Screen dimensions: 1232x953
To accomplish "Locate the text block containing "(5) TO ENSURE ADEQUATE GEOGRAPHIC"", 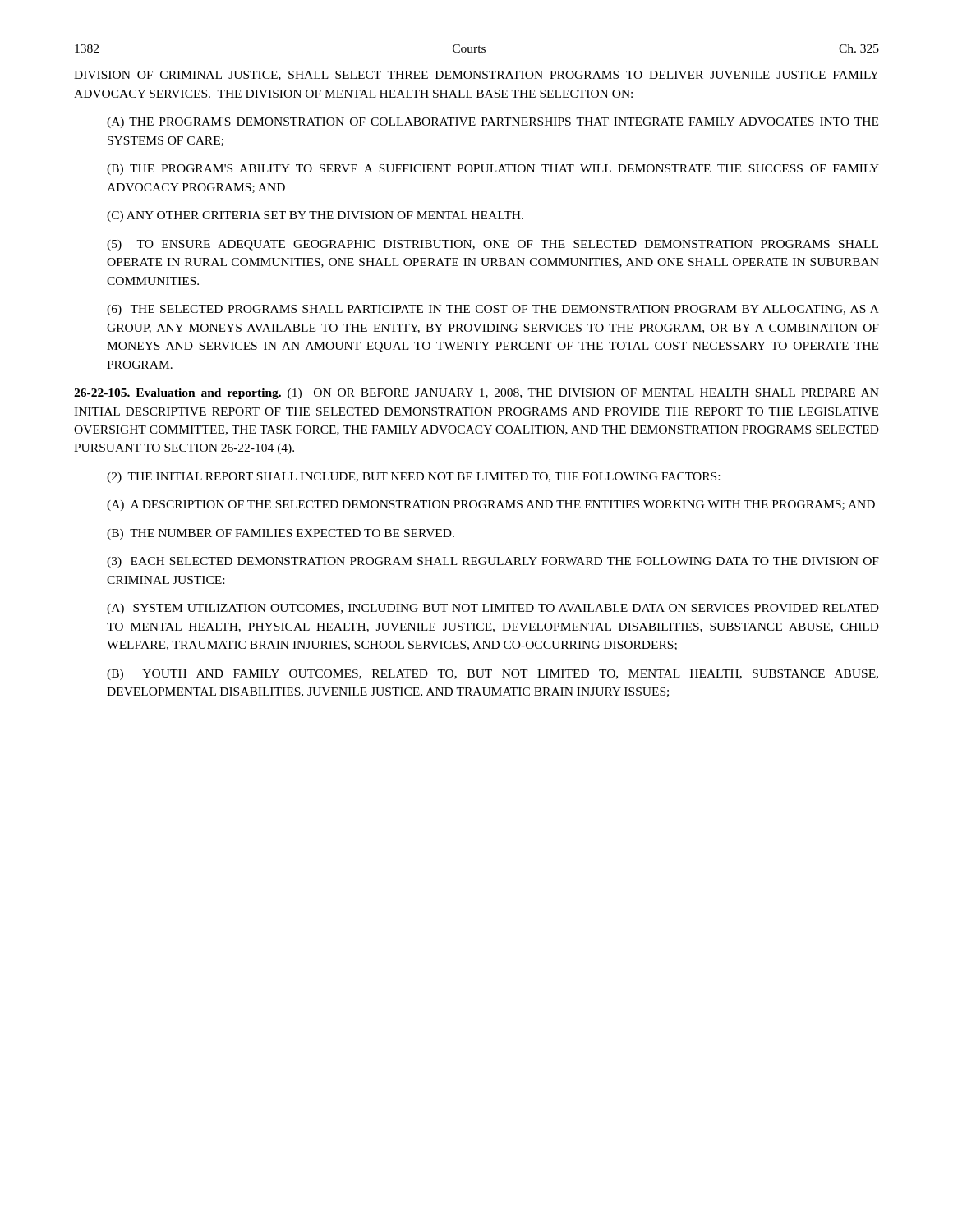I will (493, 262).
